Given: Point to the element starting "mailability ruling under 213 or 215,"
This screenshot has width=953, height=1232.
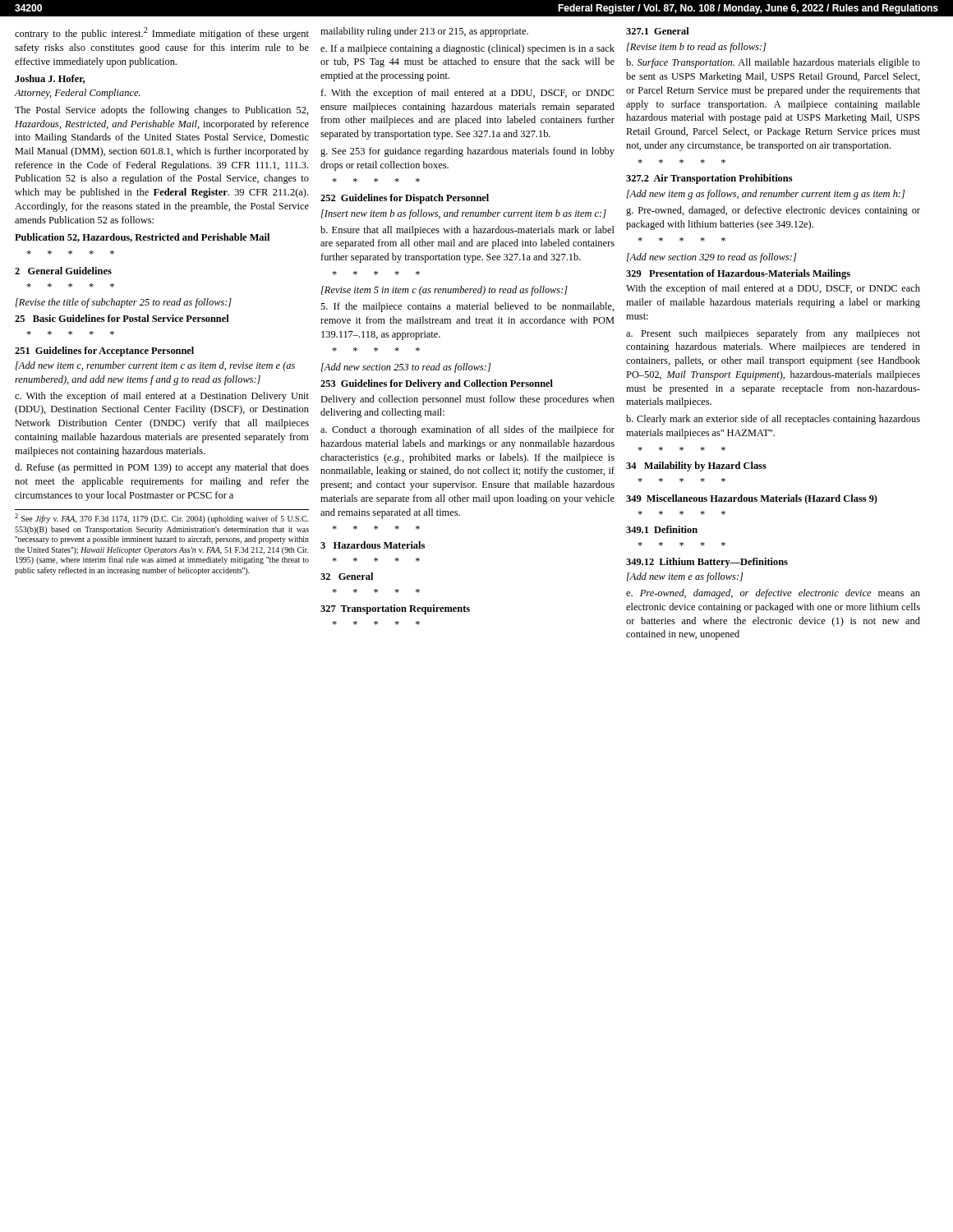Looking at the screenshot, I should [425, 31].
